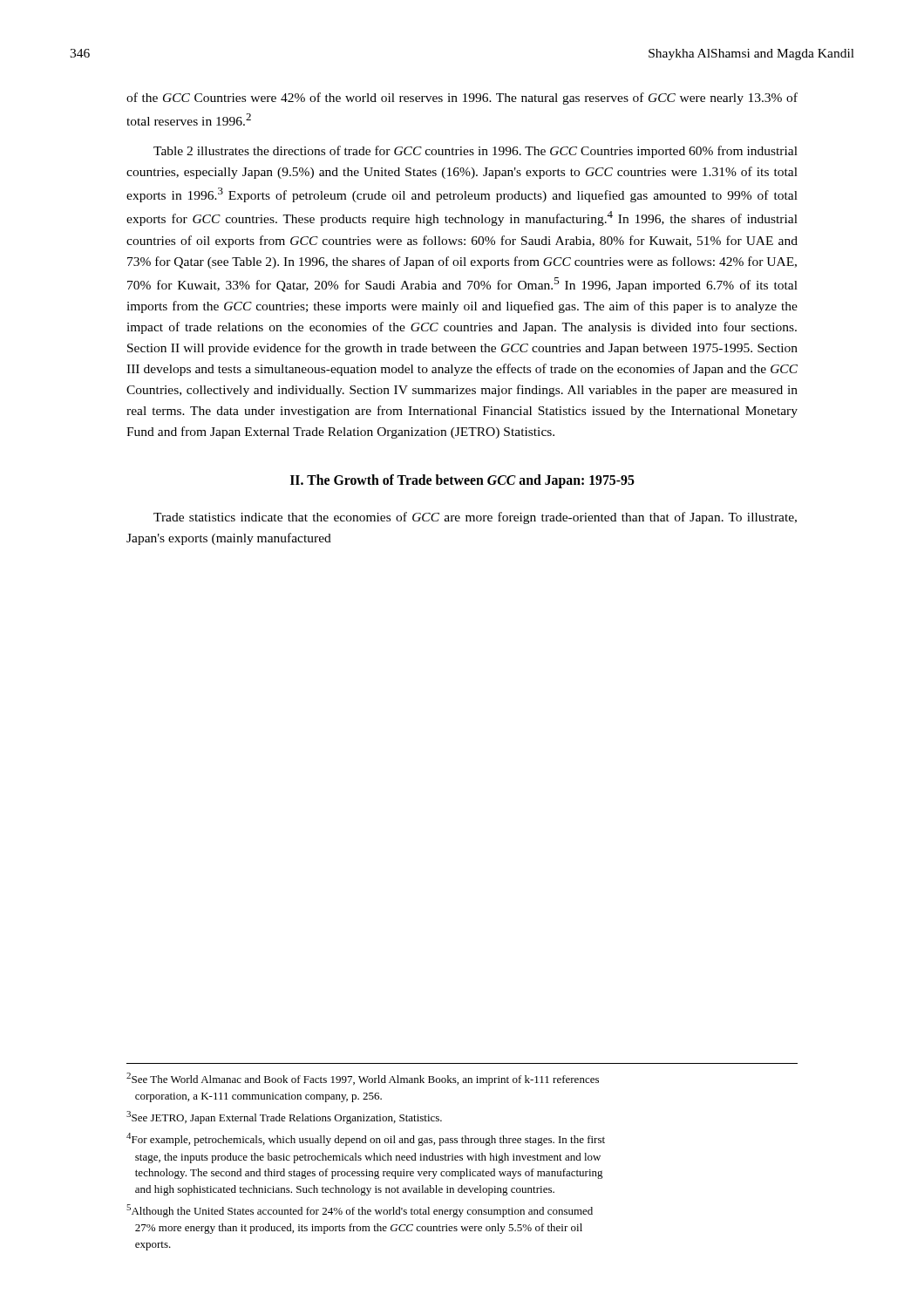Image resolution: width=924 pixels, height=1308 pixels.
Task: Find the section header on this page that starts "II. The Growth of Trade between GCC"
Action: (x=462, y=480)
